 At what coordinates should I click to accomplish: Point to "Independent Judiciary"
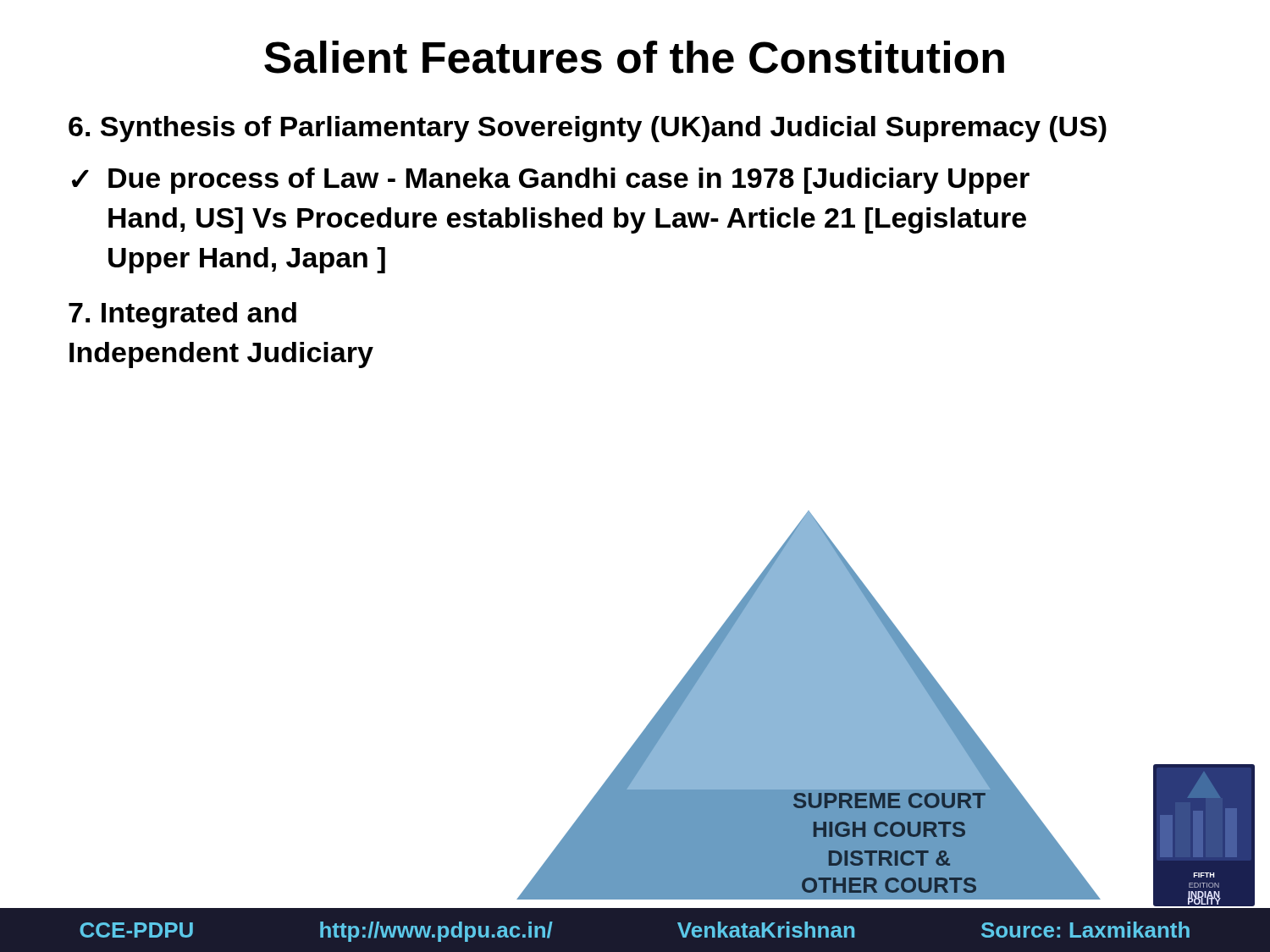pos(220,352)
